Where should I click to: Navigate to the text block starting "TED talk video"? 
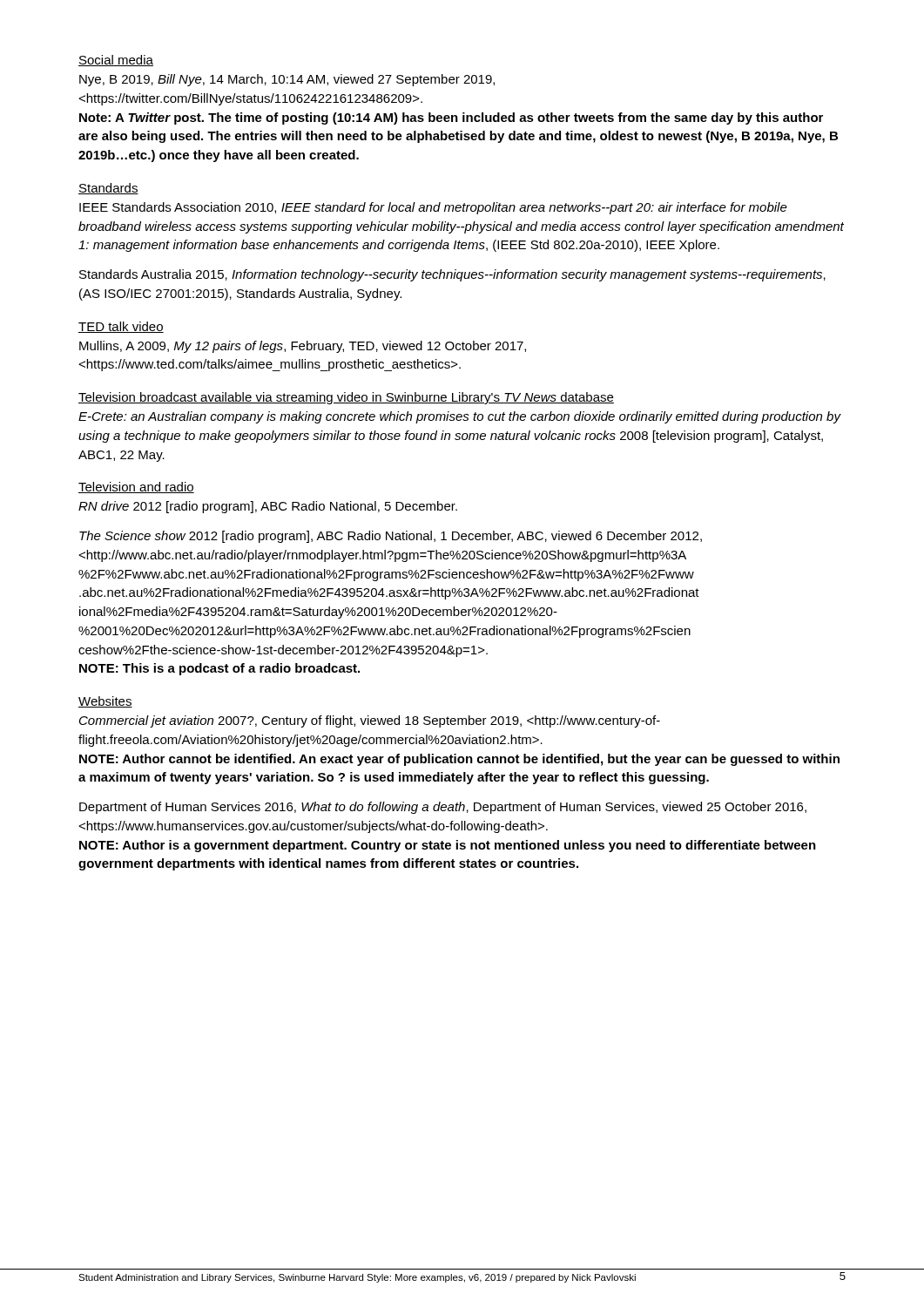(x=121, y=326)
